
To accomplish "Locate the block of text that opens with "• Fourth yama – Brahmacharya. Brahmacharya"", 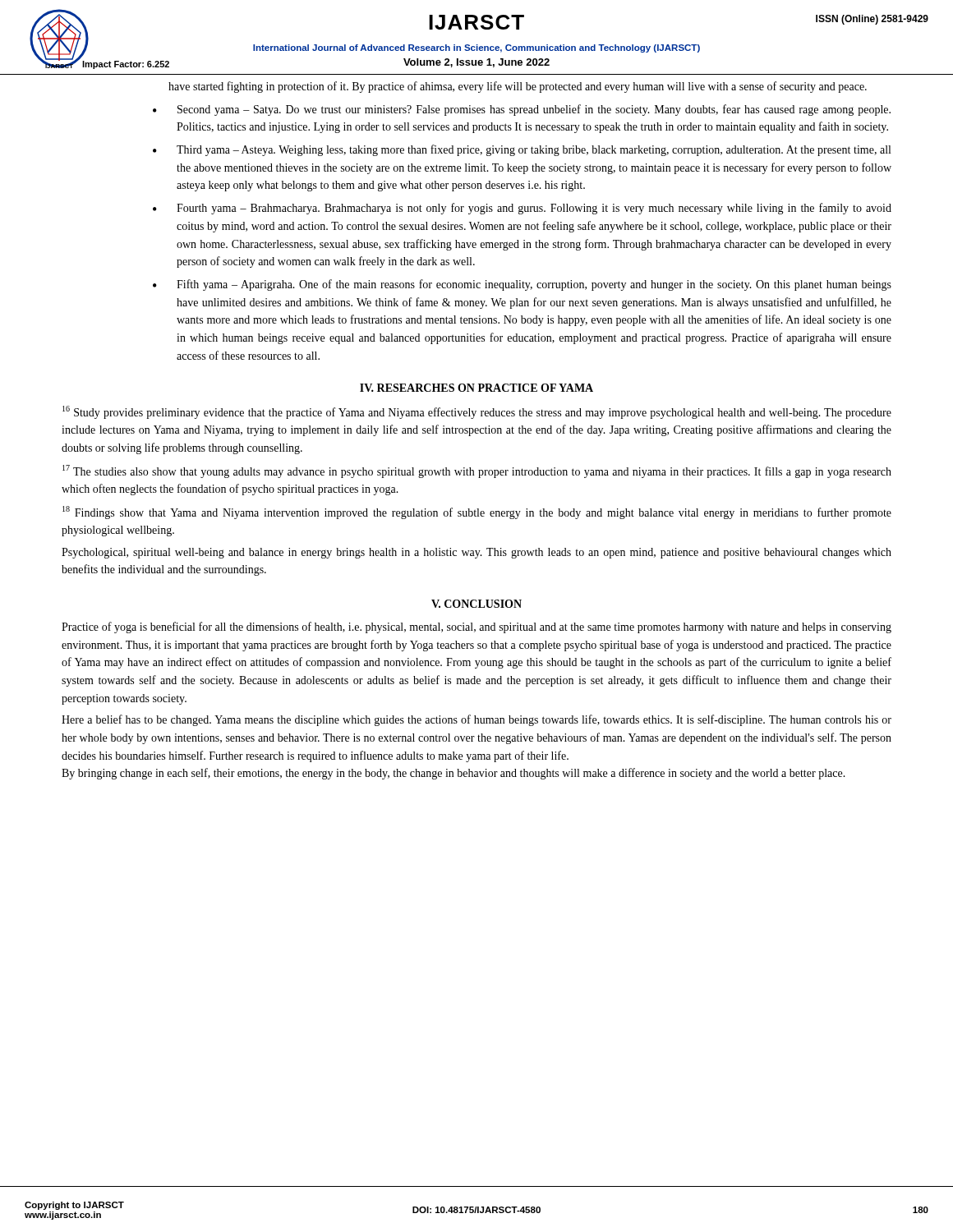I will 522,235.
